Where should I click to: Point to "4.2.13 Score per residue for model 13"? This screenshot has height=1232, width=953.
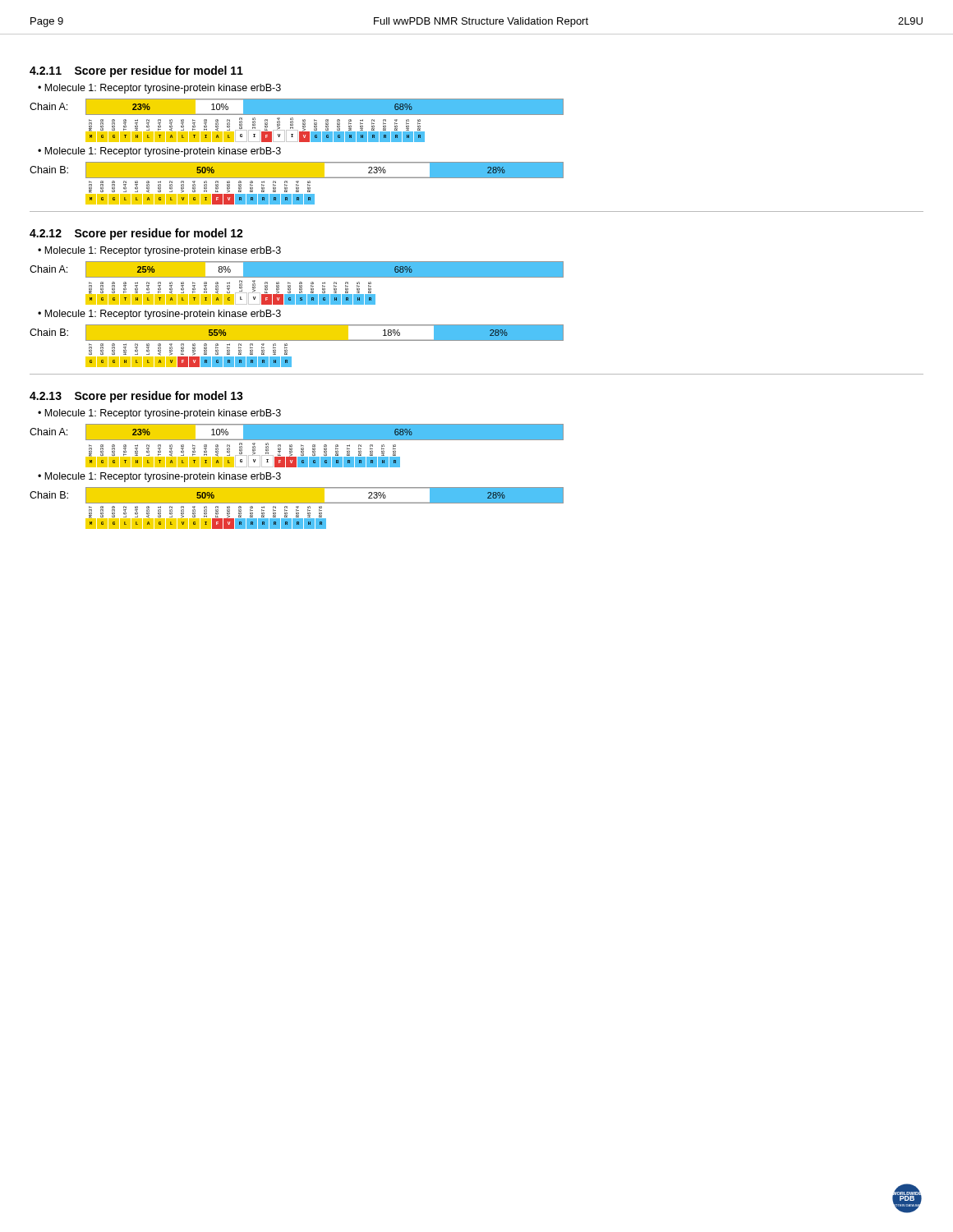(136, 396)
